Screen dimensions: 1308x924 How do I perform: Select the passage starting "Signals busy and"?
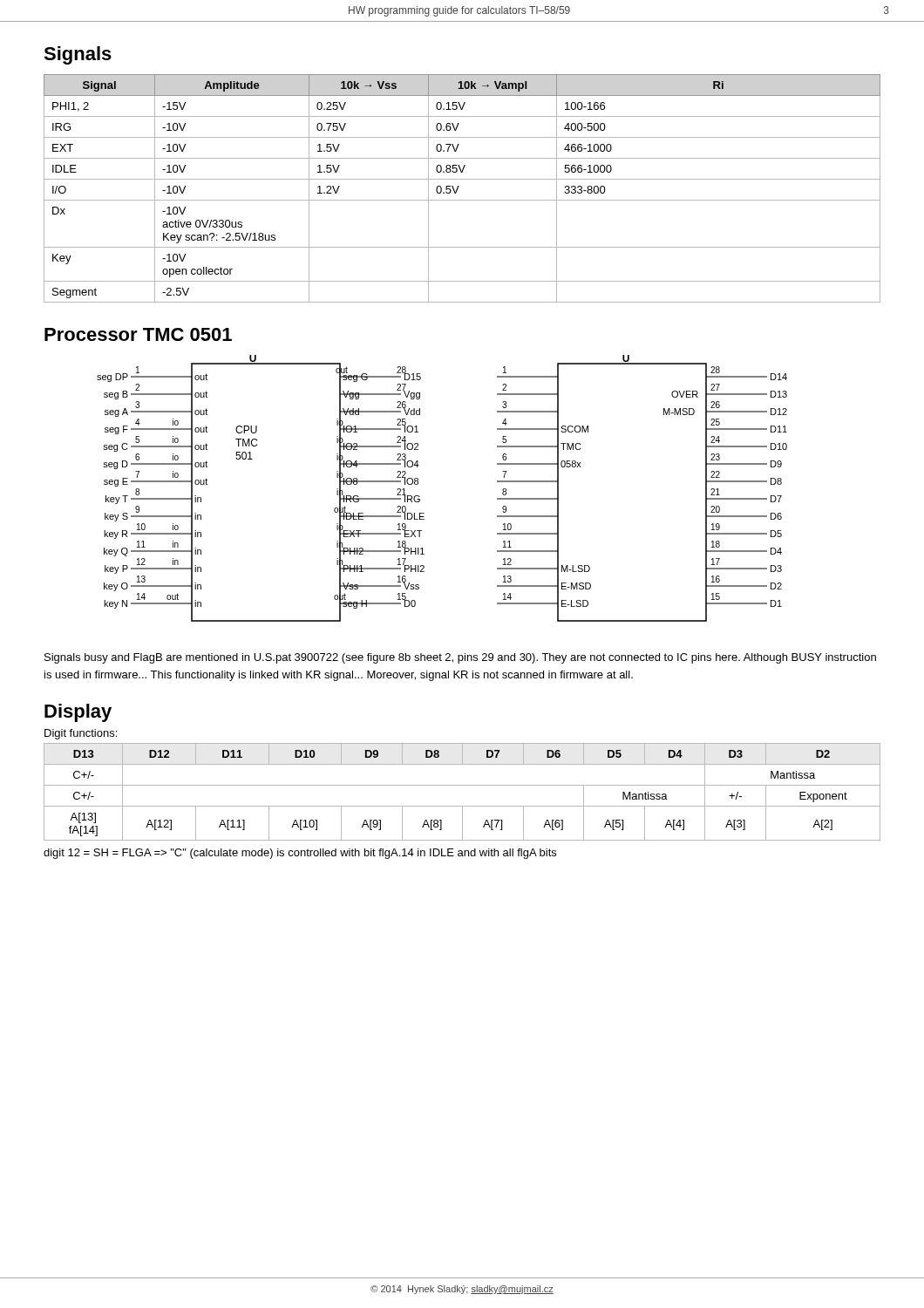click(x=460, y=666)
